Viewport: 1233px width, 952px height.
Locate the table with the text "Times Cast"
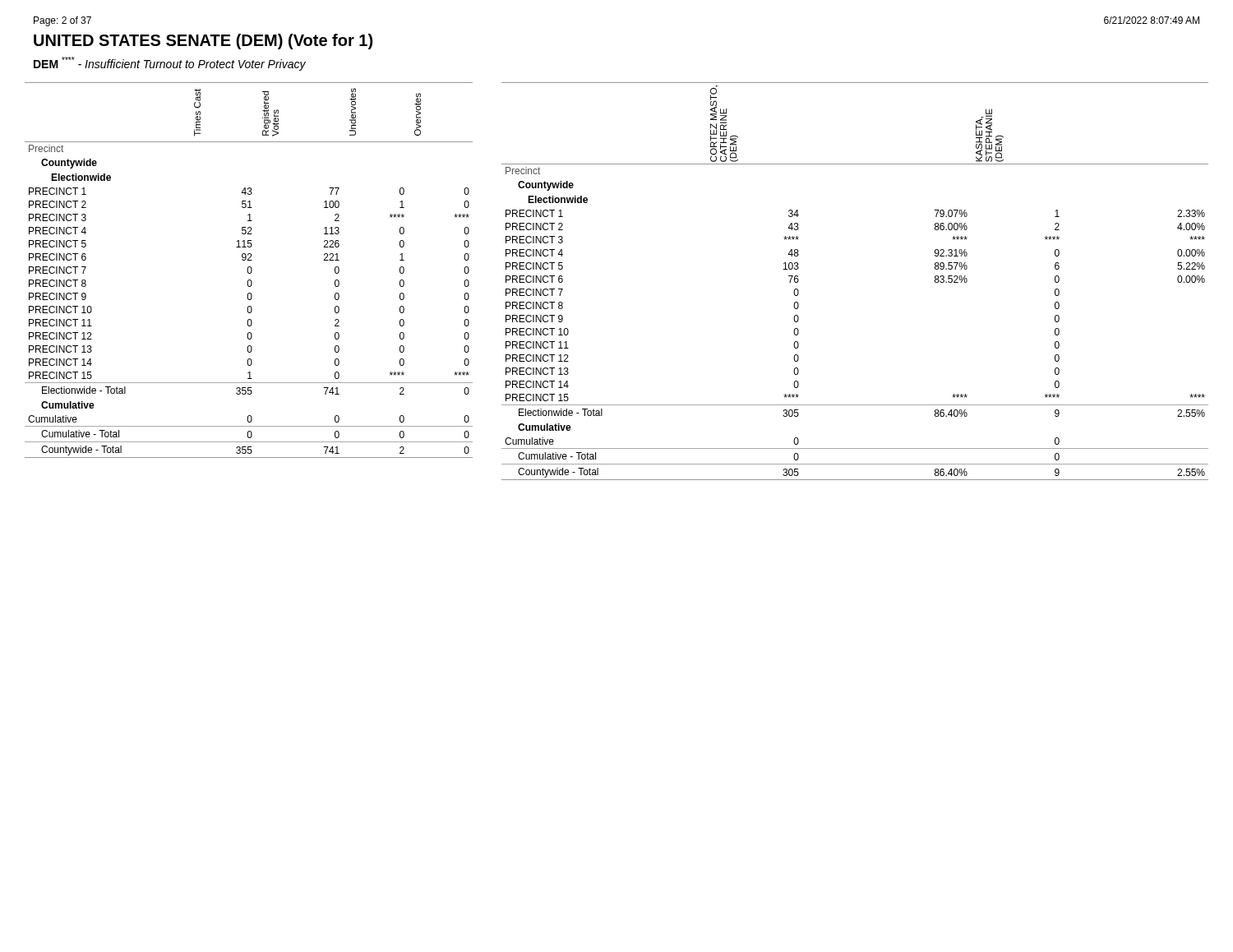[249, 270]
